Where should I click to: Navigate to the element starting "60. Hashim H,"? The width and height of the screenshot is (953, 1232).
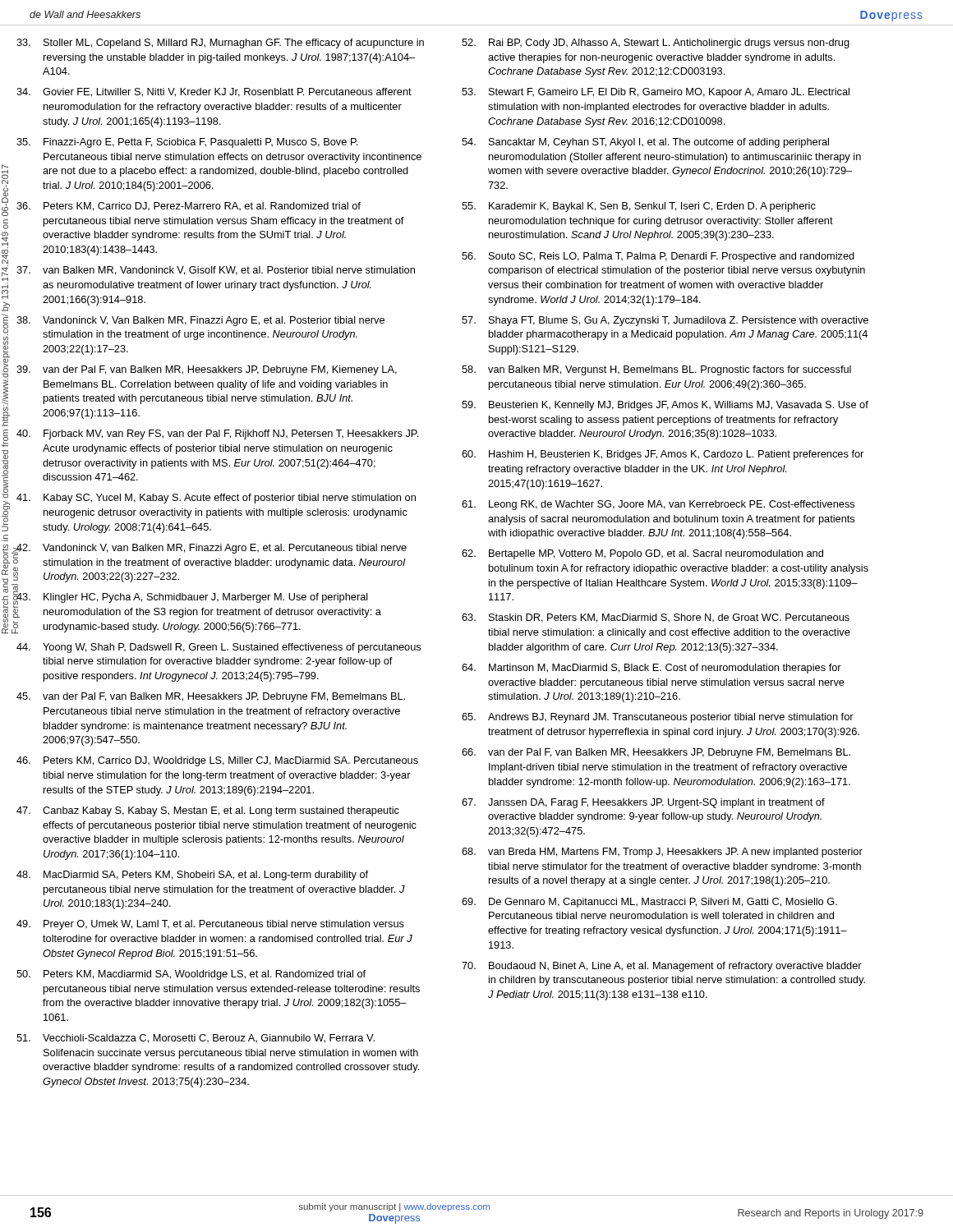(666, 469)
